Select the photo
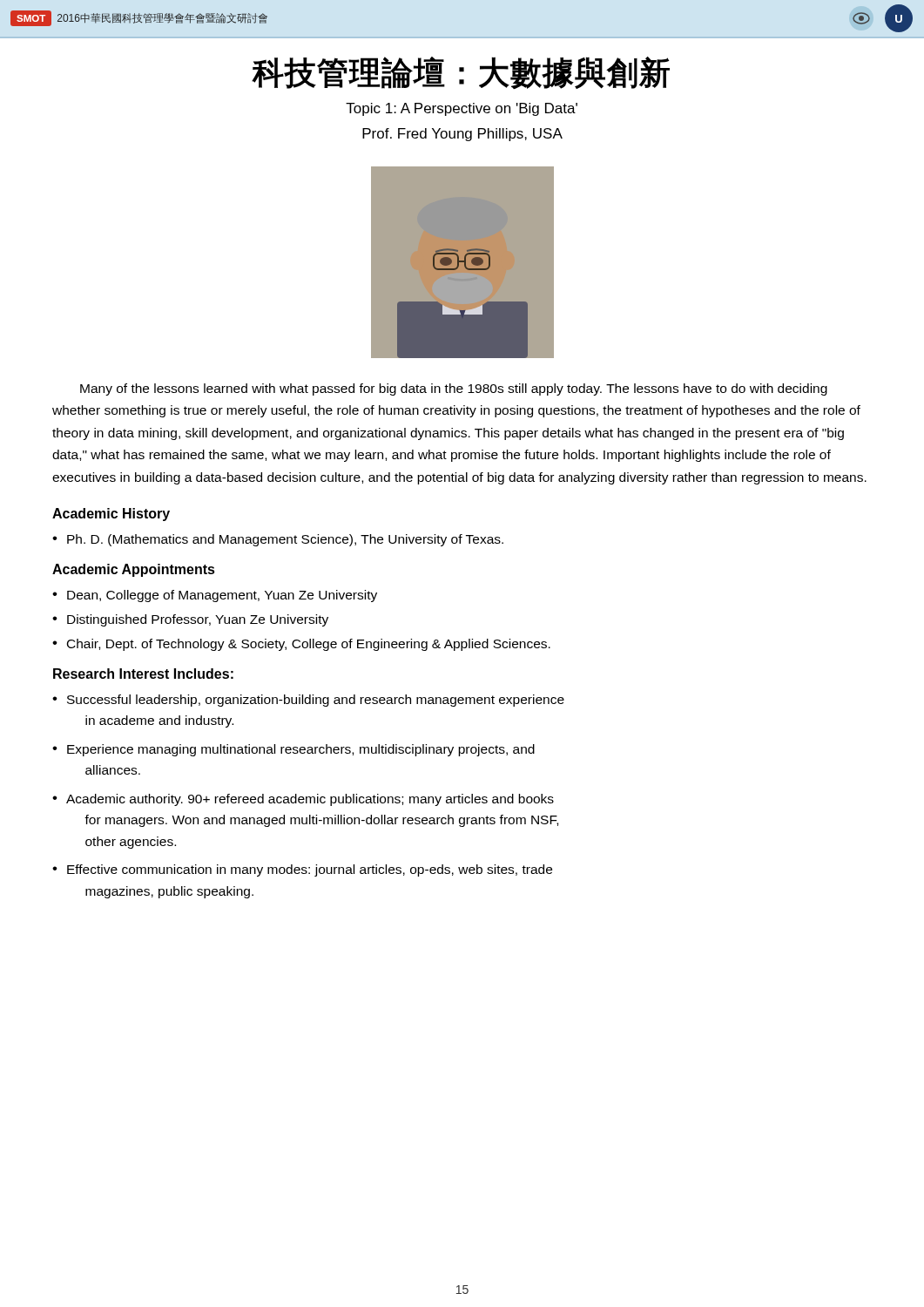The image size is (924, 1307). pyautogui.click(x=462, y=262)
